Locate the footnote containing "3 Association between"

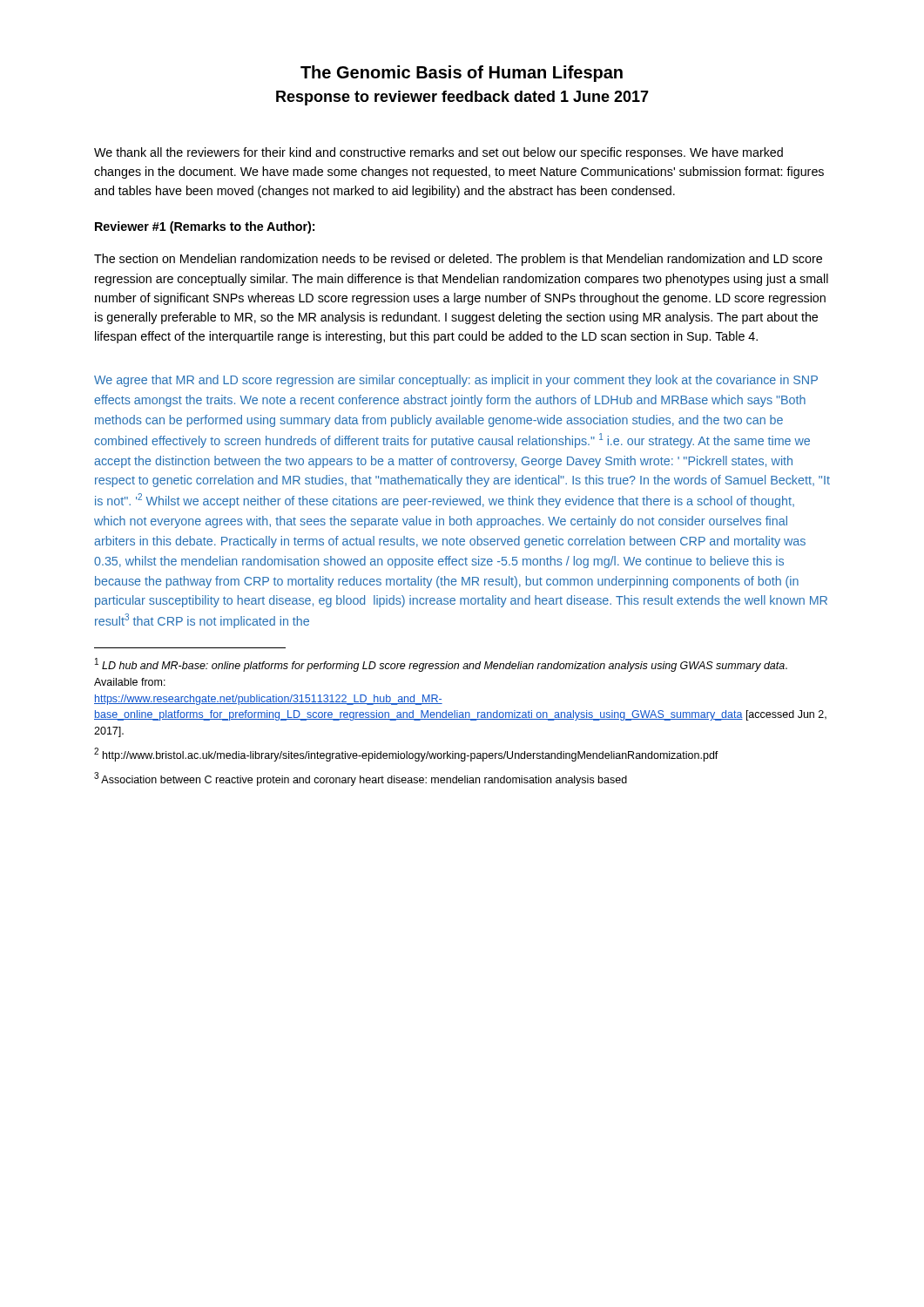tap(361, 778)
